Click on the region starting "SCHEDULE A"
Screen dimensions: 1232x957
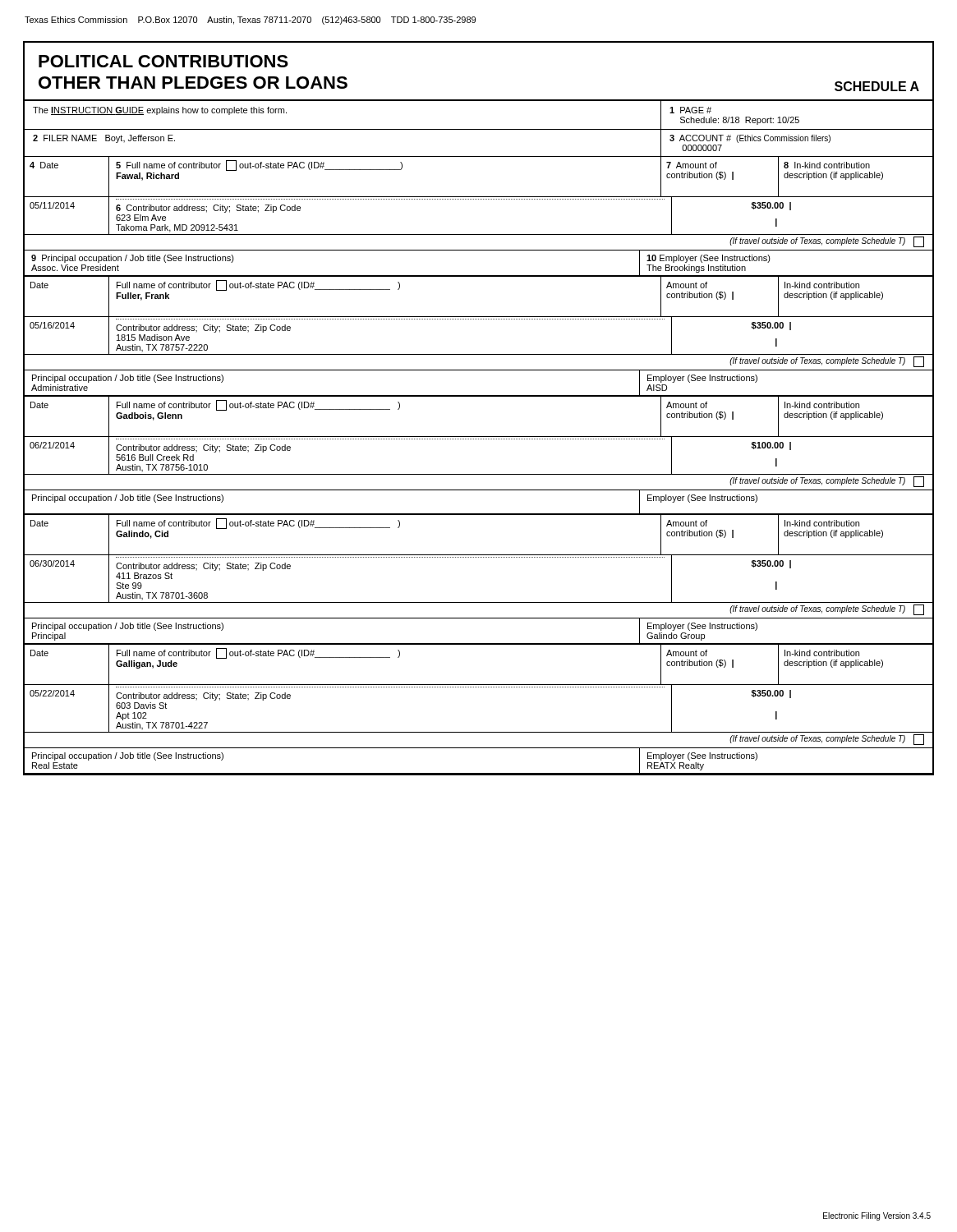pos(877,86)
